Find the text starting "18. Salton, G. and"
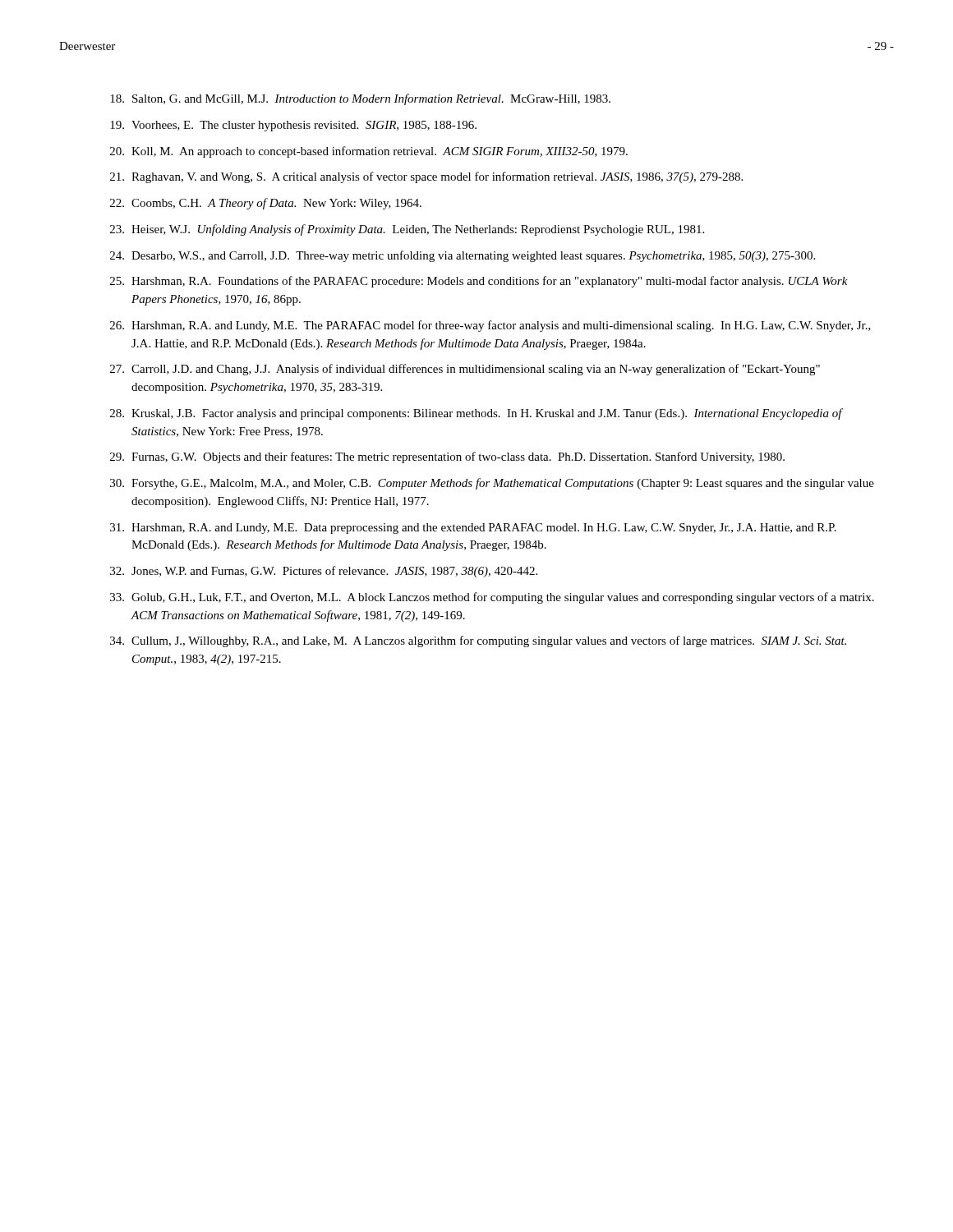The height and width of the screenshot is (1232, 953). tap(484, 99)
